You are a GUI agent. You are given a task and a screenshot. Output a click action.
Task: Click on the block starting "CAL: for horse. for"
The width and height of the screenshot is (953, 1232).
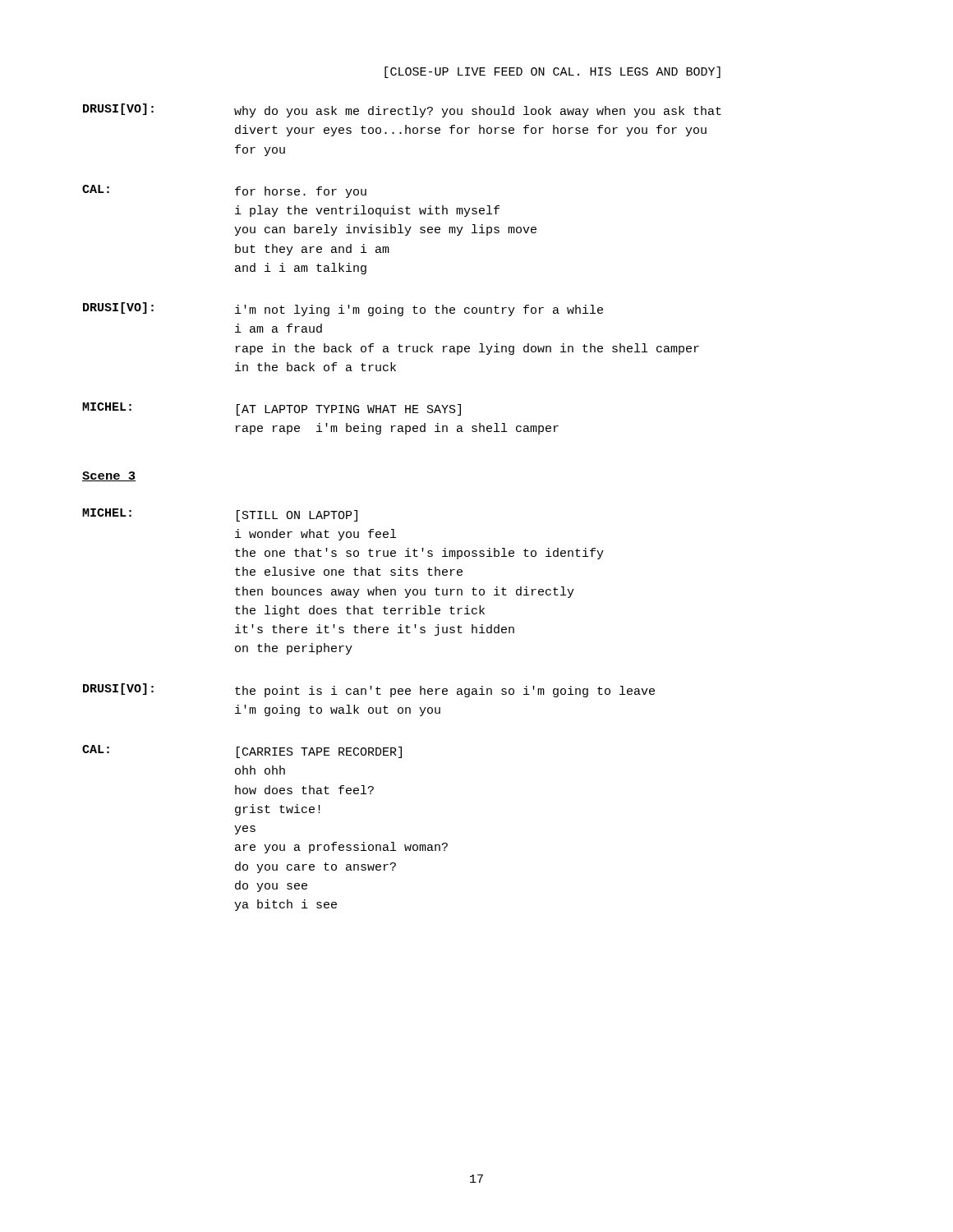point(476,231)
